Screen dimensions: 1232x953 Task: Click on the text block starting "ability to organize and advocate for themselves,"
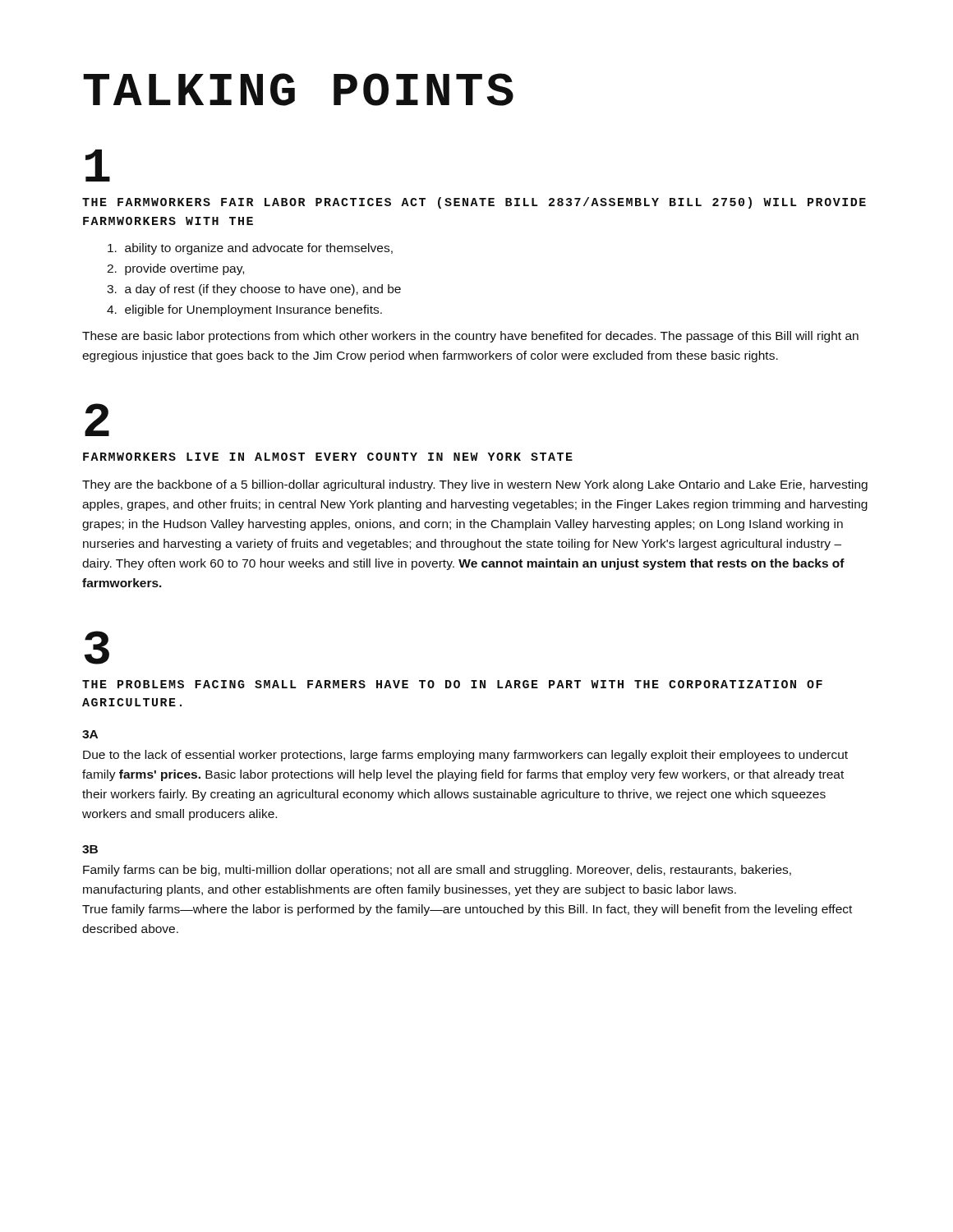pyautogui.click(x=250, y=248)
